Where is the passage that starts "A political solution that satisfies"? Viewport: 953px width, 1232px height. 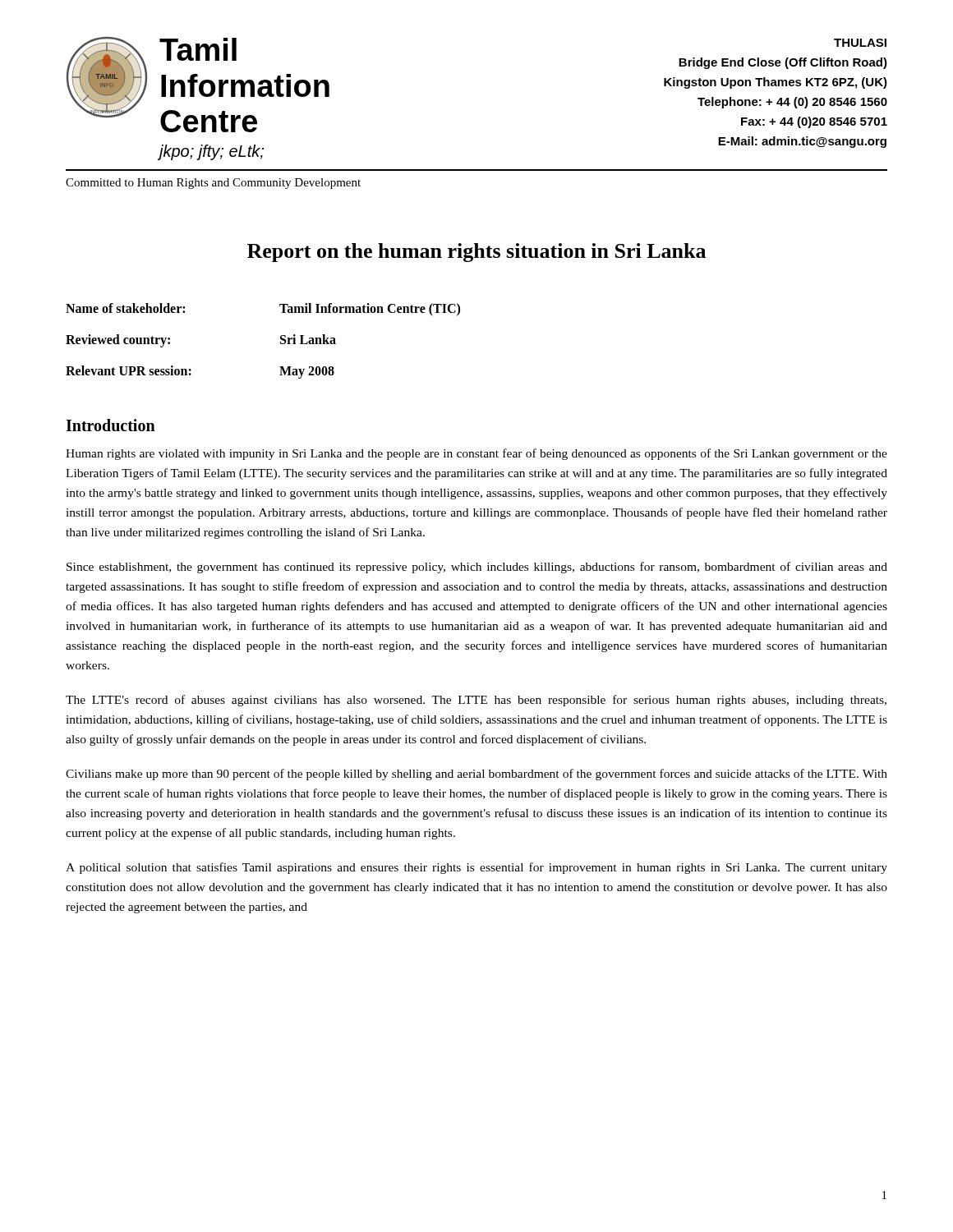(x=476, y=887)
